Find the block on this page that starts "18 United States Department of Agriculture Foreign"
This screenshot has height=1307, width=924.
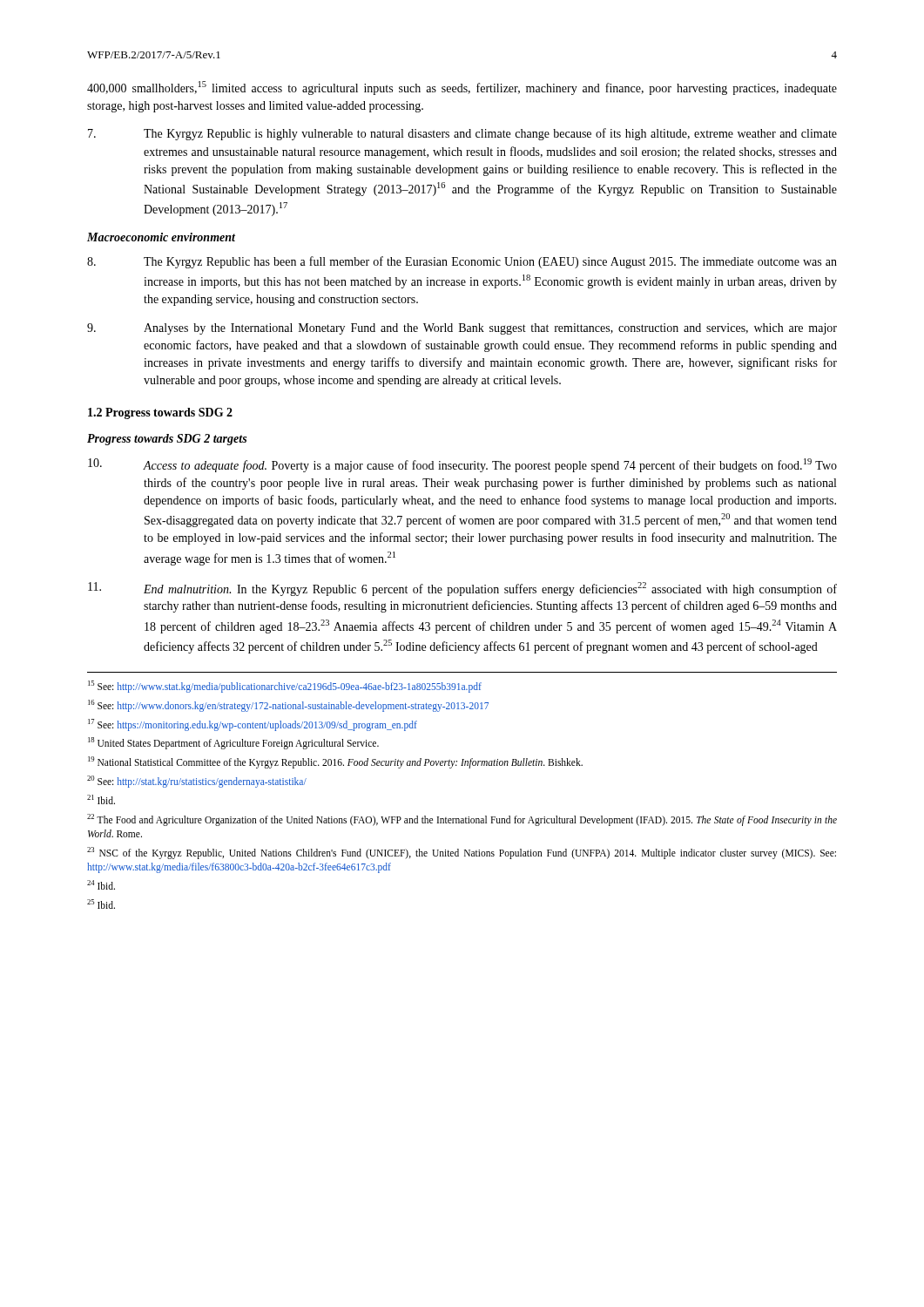pyautogui.click(x=233, y=742)
